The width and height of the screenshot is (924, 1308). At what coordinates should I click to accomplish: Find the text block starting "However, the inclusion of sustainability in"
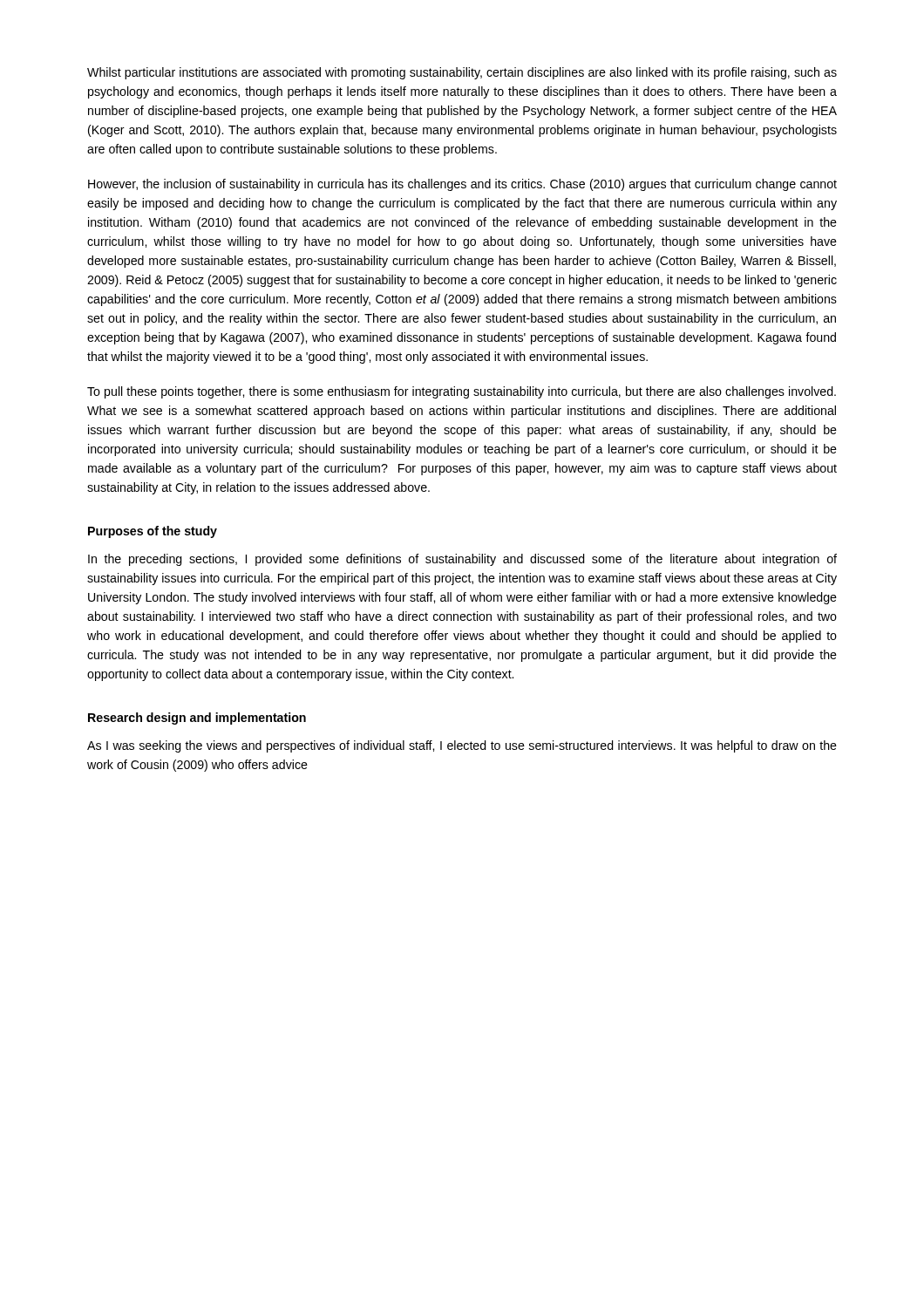point(462,270)
